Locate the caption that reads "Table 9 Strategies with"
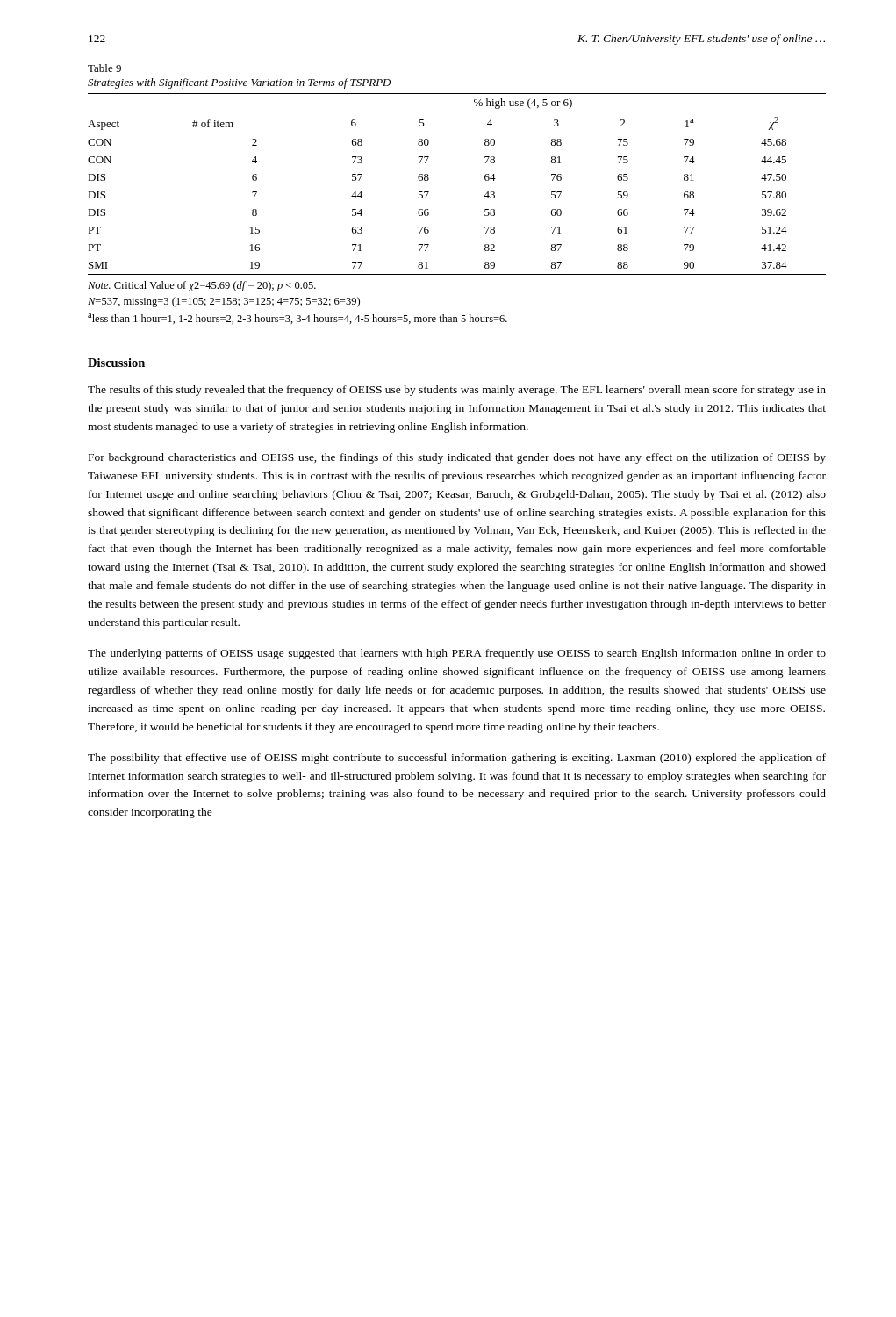The width and height of the screenshot is (896, 1317). [x=239, y=75]
